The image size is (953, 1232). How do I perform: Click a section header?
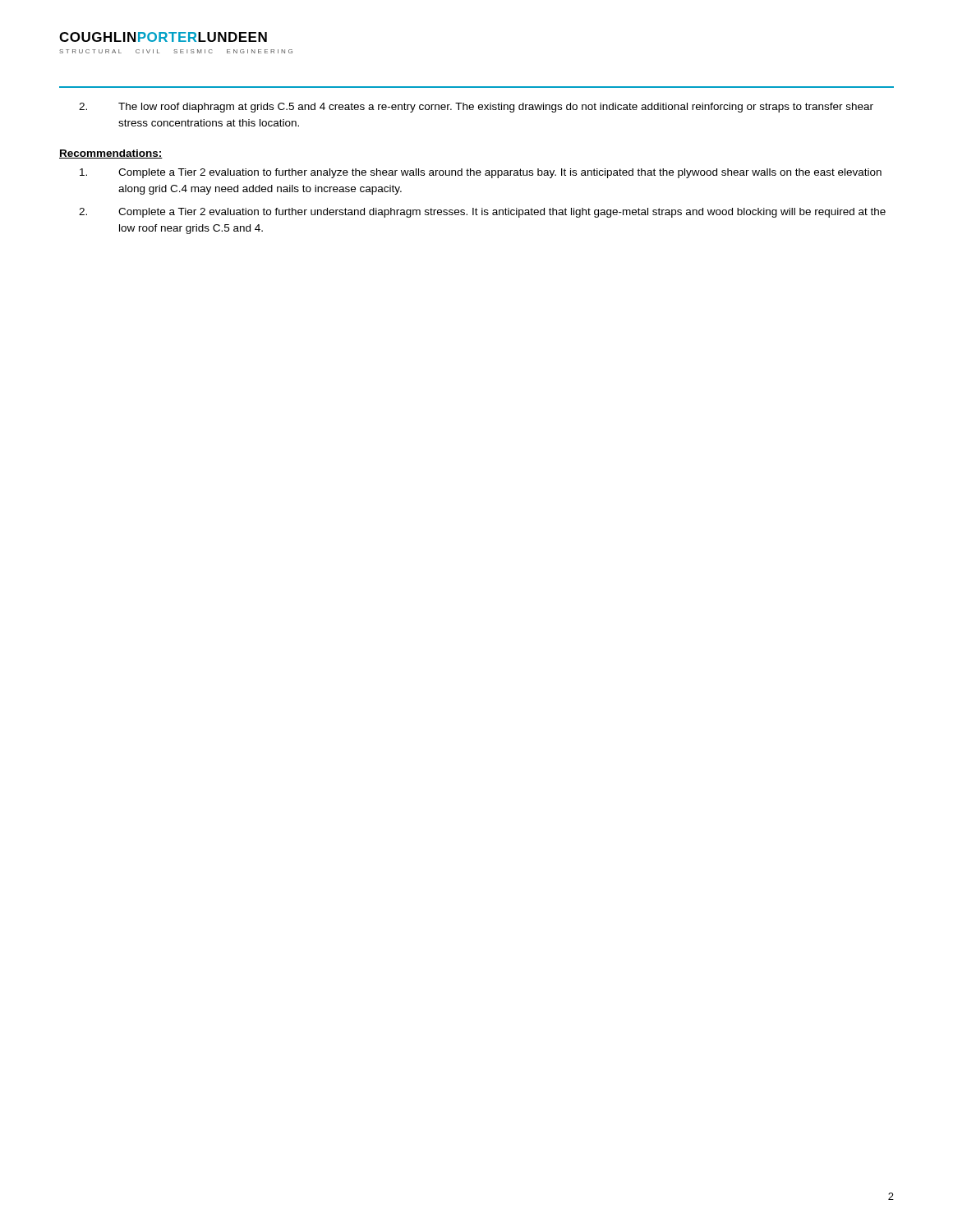pyautogui.click(x=111, y=153)
